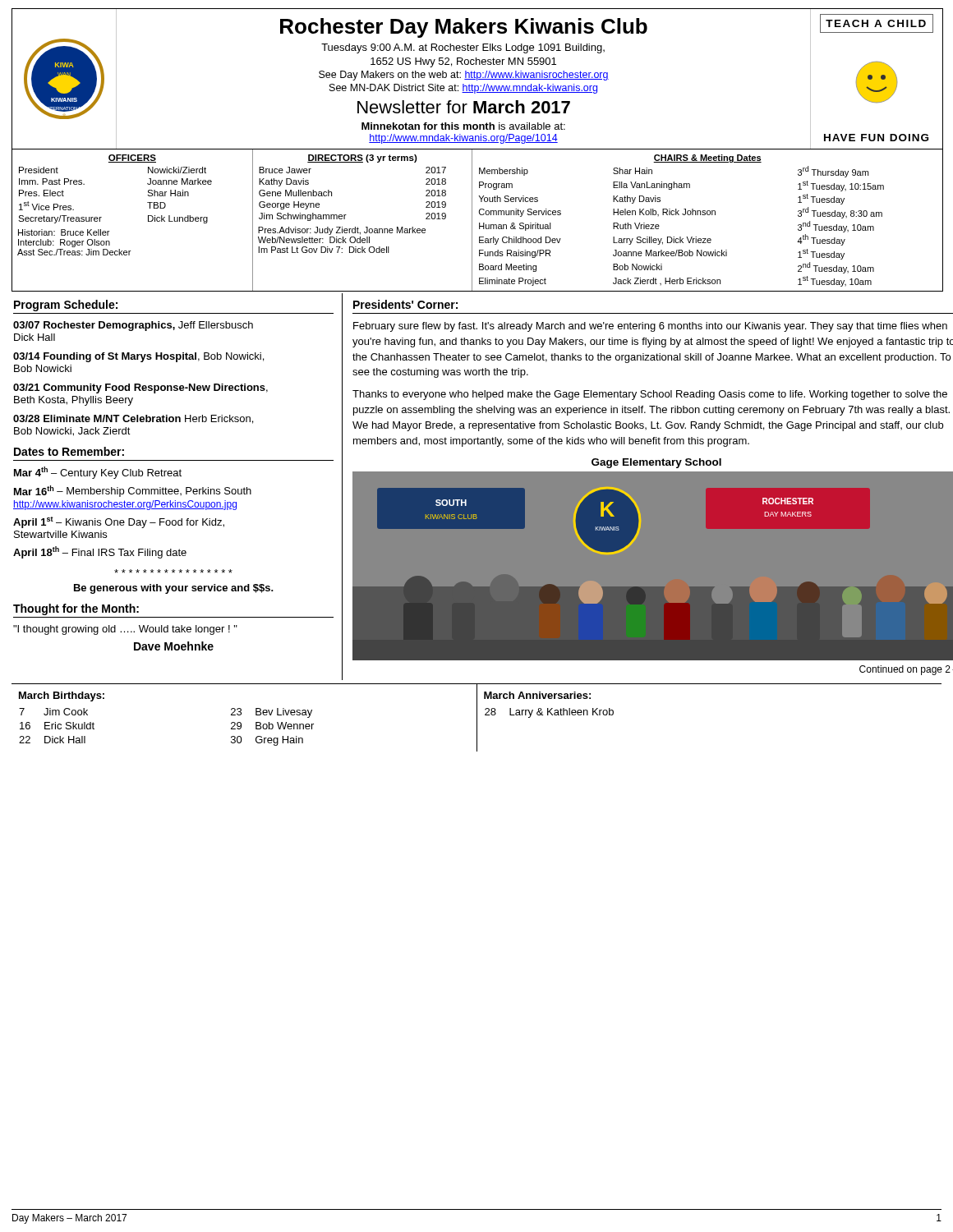The width and height of the screenshot is (953, 1232).
Task: Select the passage starting "Mar 4th – Century Key Club Retreat"
Action: point(97,472)
